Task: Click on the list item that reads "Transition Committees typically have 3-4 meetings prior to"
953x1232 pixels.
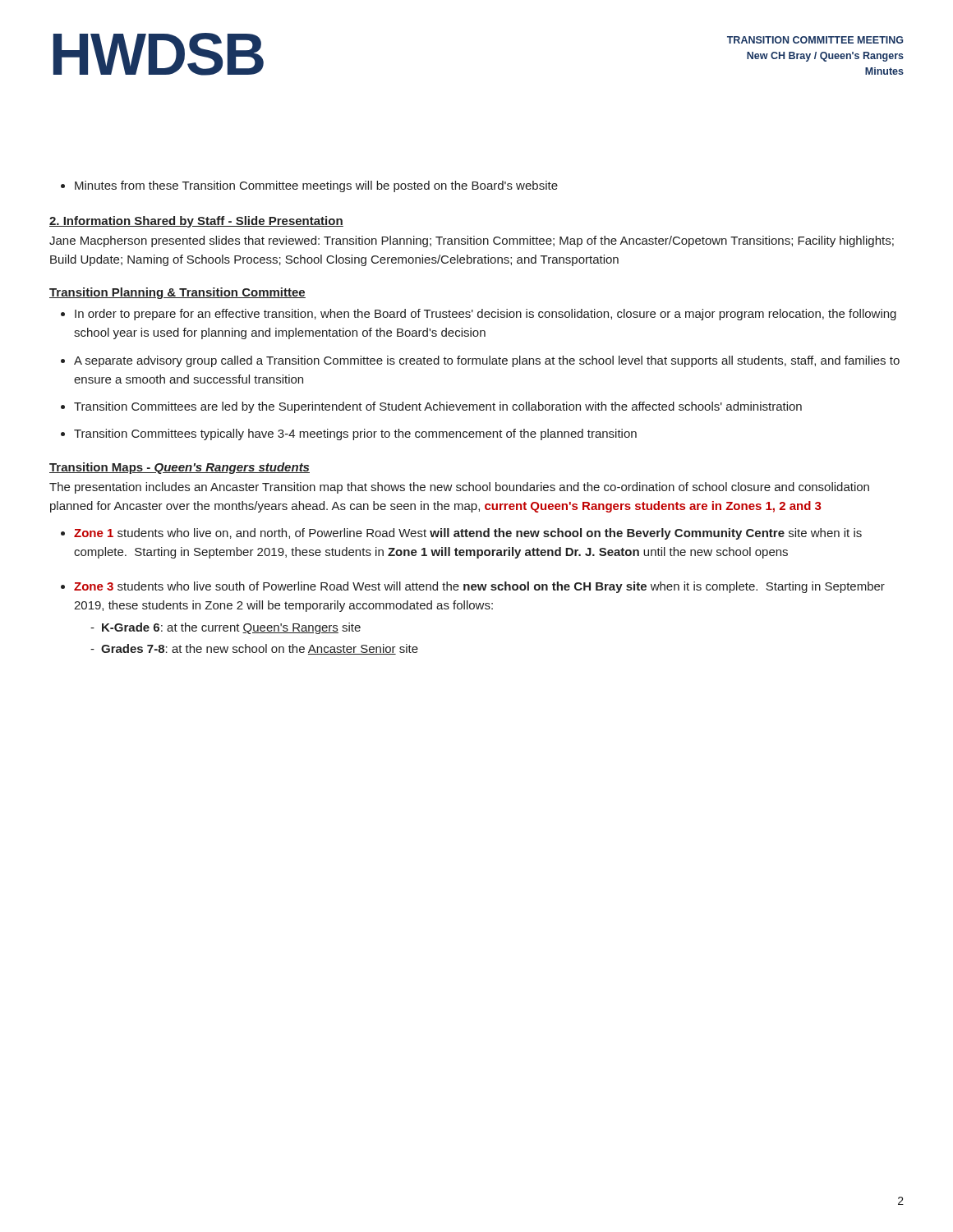Action: (356, 433)
